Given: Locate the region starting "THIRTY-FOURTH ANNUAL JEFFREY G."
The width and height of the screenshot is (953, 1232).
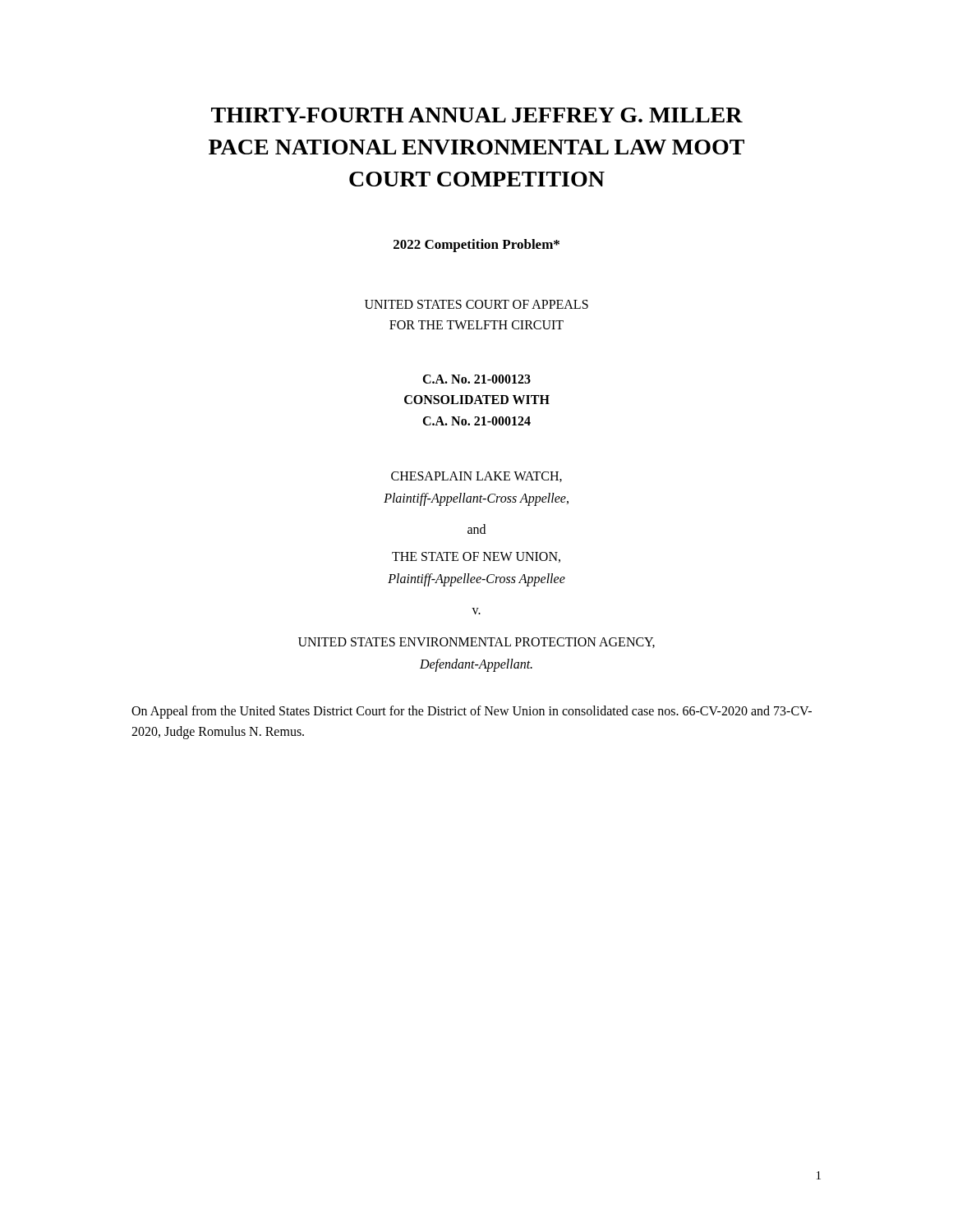Looking at the screenshot, I should pyautogui.click(x=476, y=147).
